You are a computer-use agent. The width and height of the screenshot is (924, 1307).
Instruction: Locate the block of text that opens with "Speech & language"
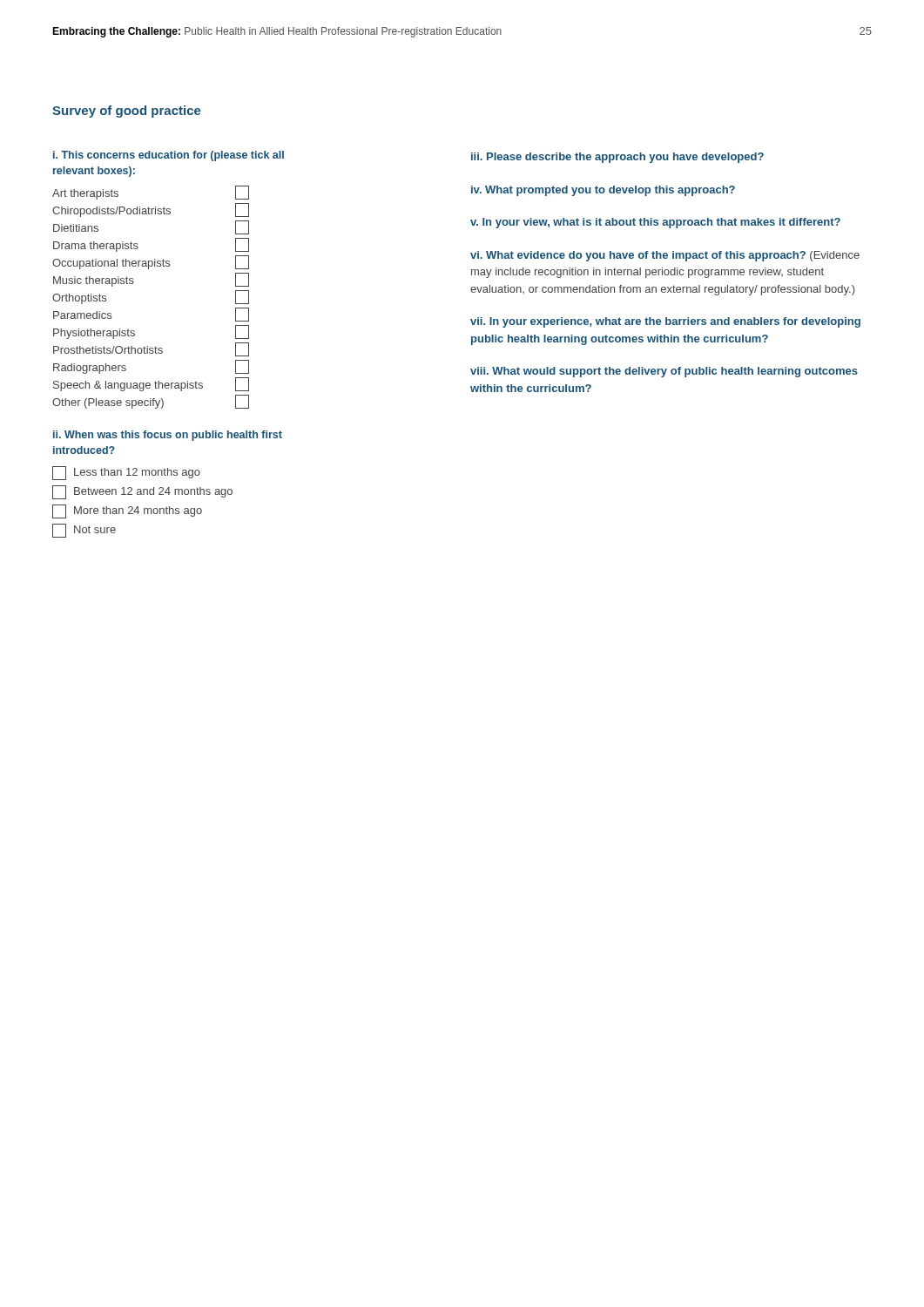coord(151,384)
